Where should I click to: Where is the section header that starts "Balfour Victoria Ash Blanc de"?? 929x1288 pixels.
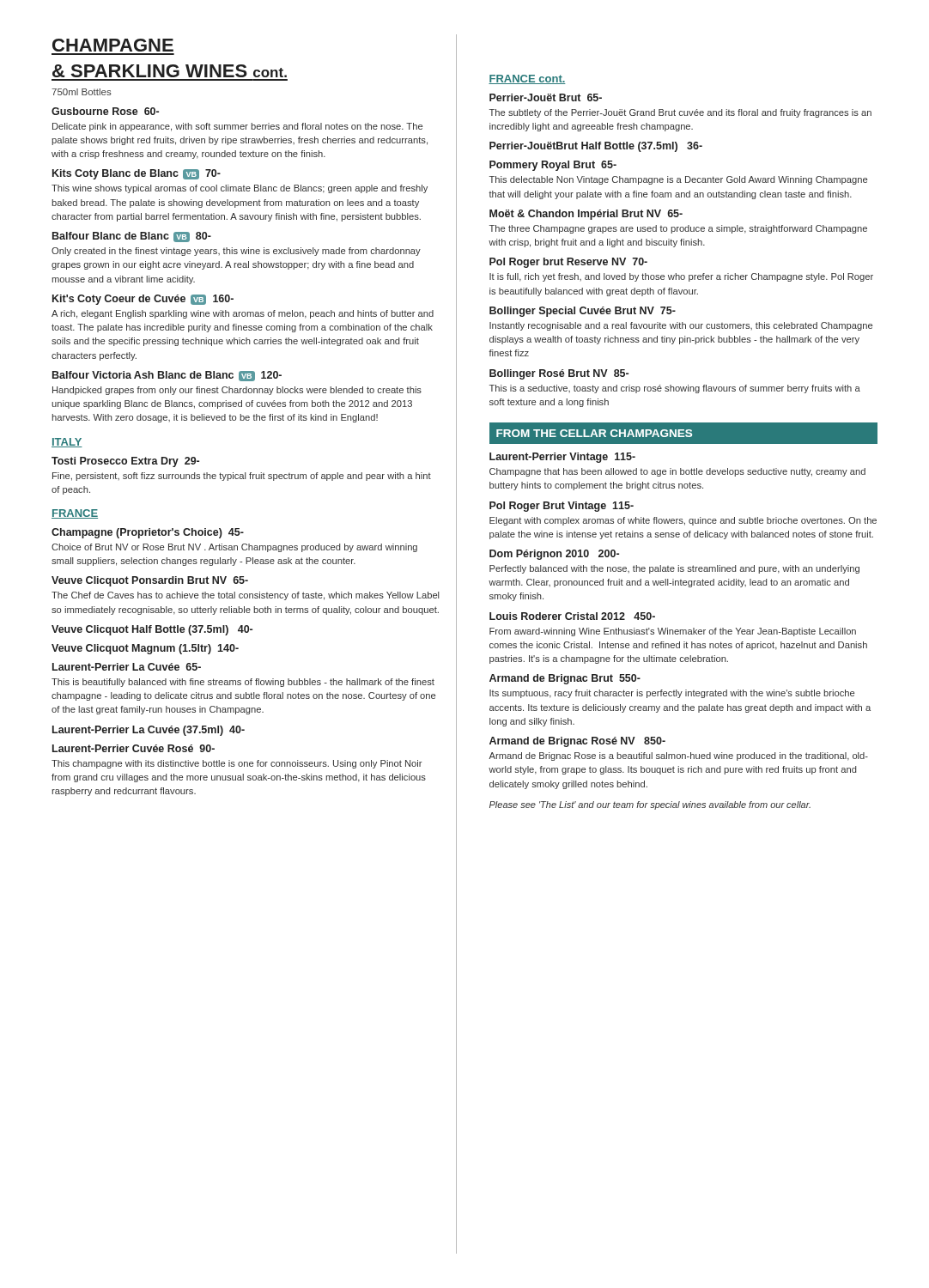click(167, 375)
